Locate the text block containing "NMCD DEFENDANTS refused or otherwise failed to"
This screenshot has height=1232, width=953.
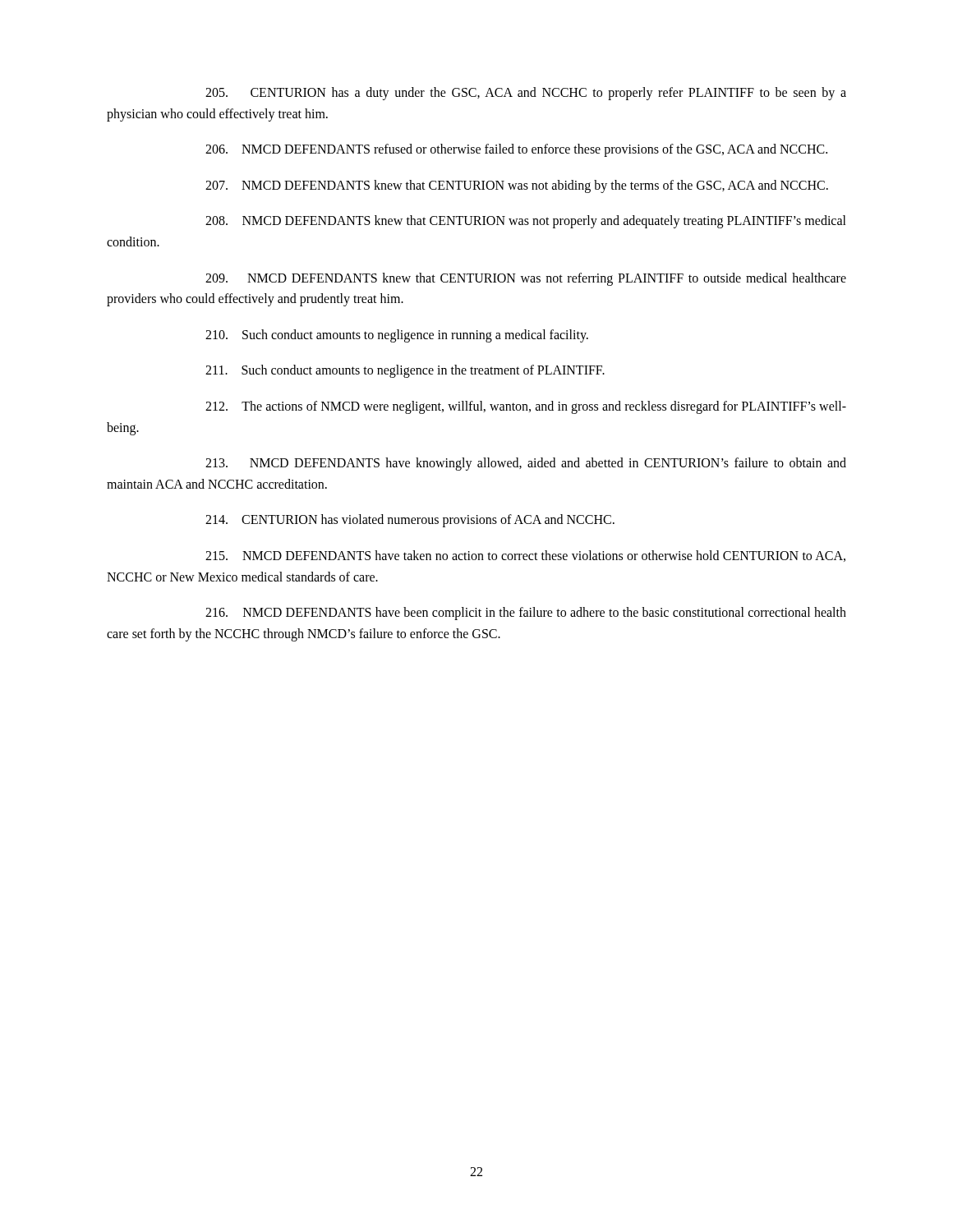point(517,149)
